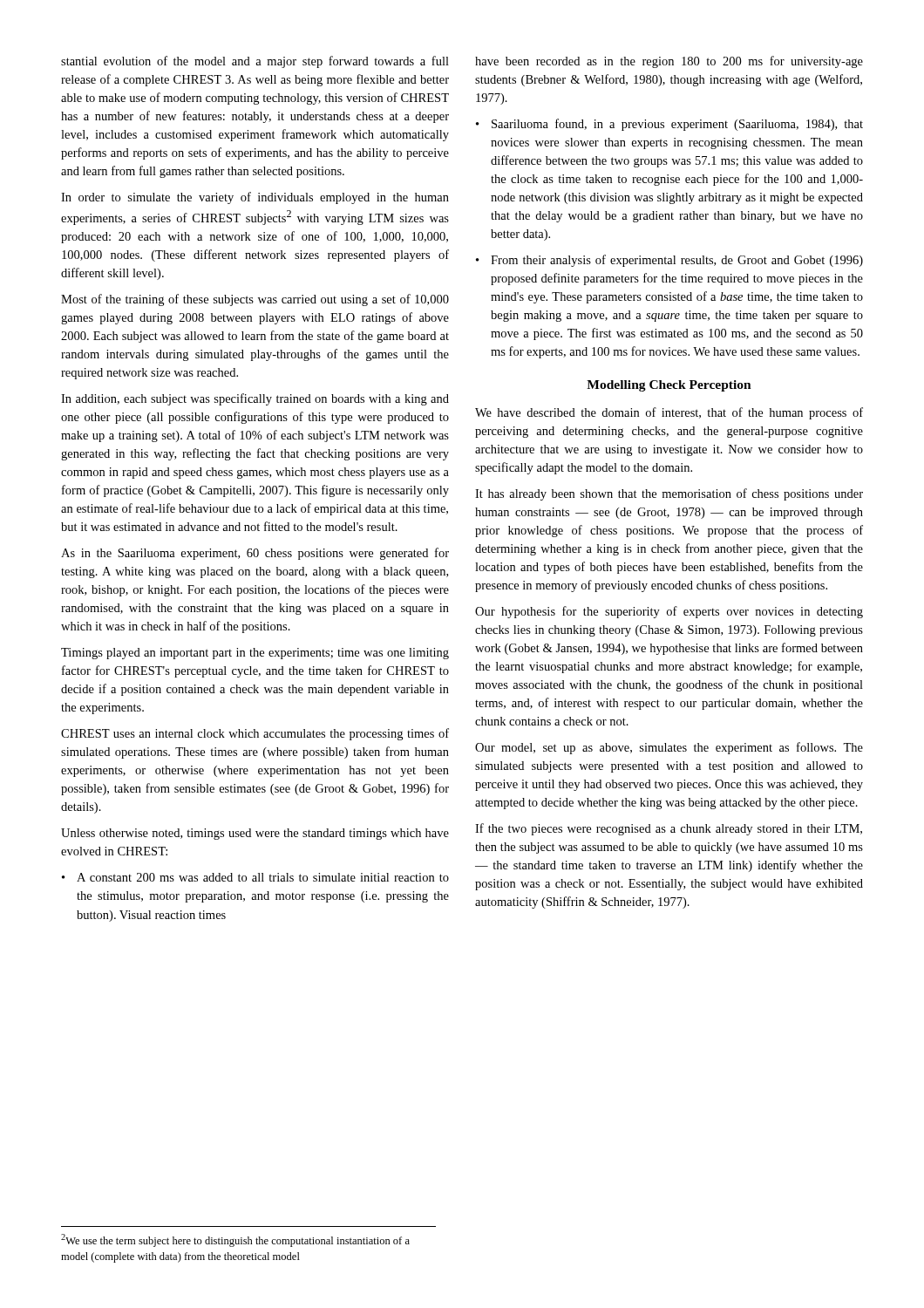Point to the block beginning "In addition, each subject"

255,463
